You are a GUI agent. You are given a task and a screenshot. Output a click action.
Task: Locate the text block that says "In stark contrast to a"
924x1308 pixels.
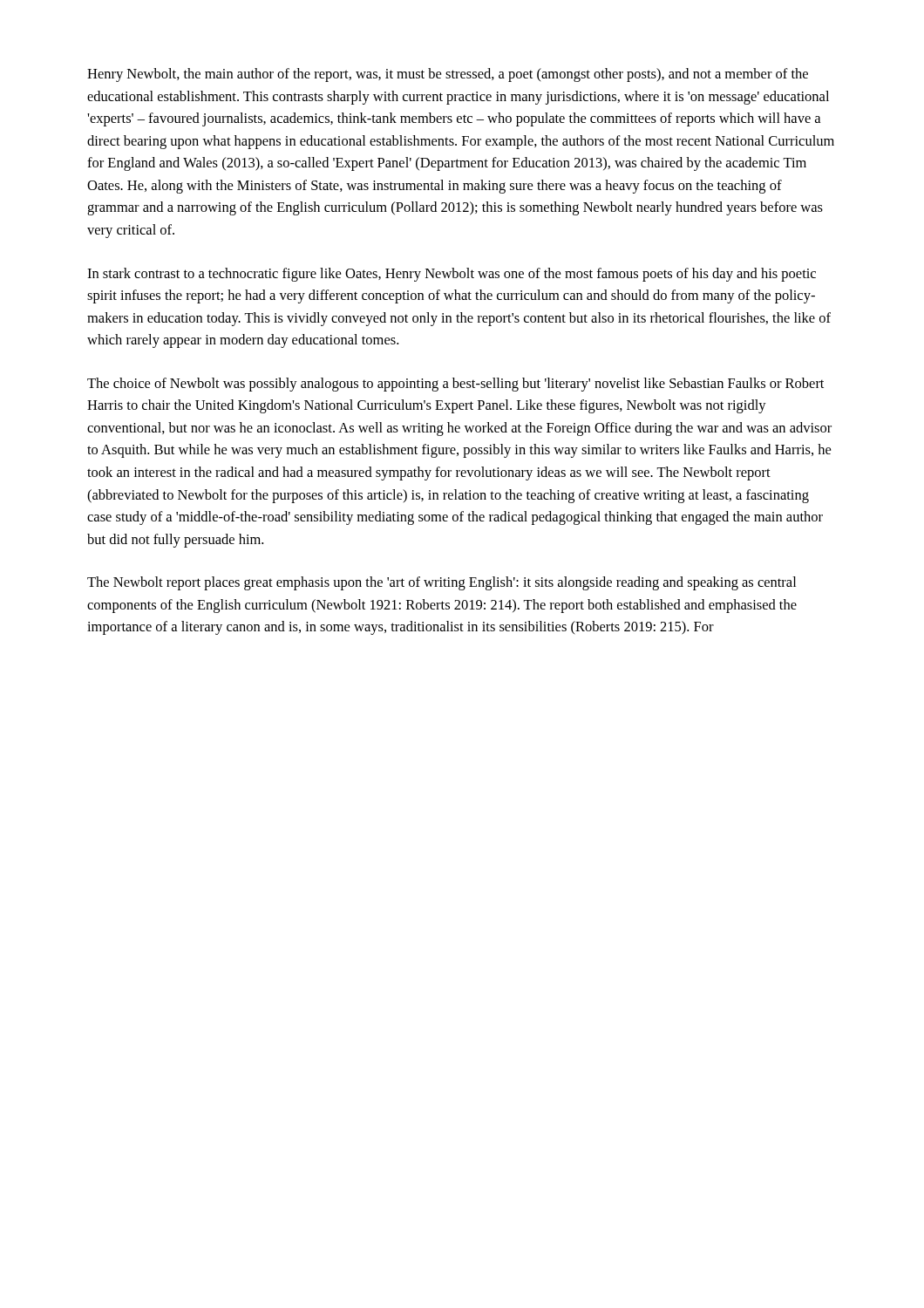point(459,306)
